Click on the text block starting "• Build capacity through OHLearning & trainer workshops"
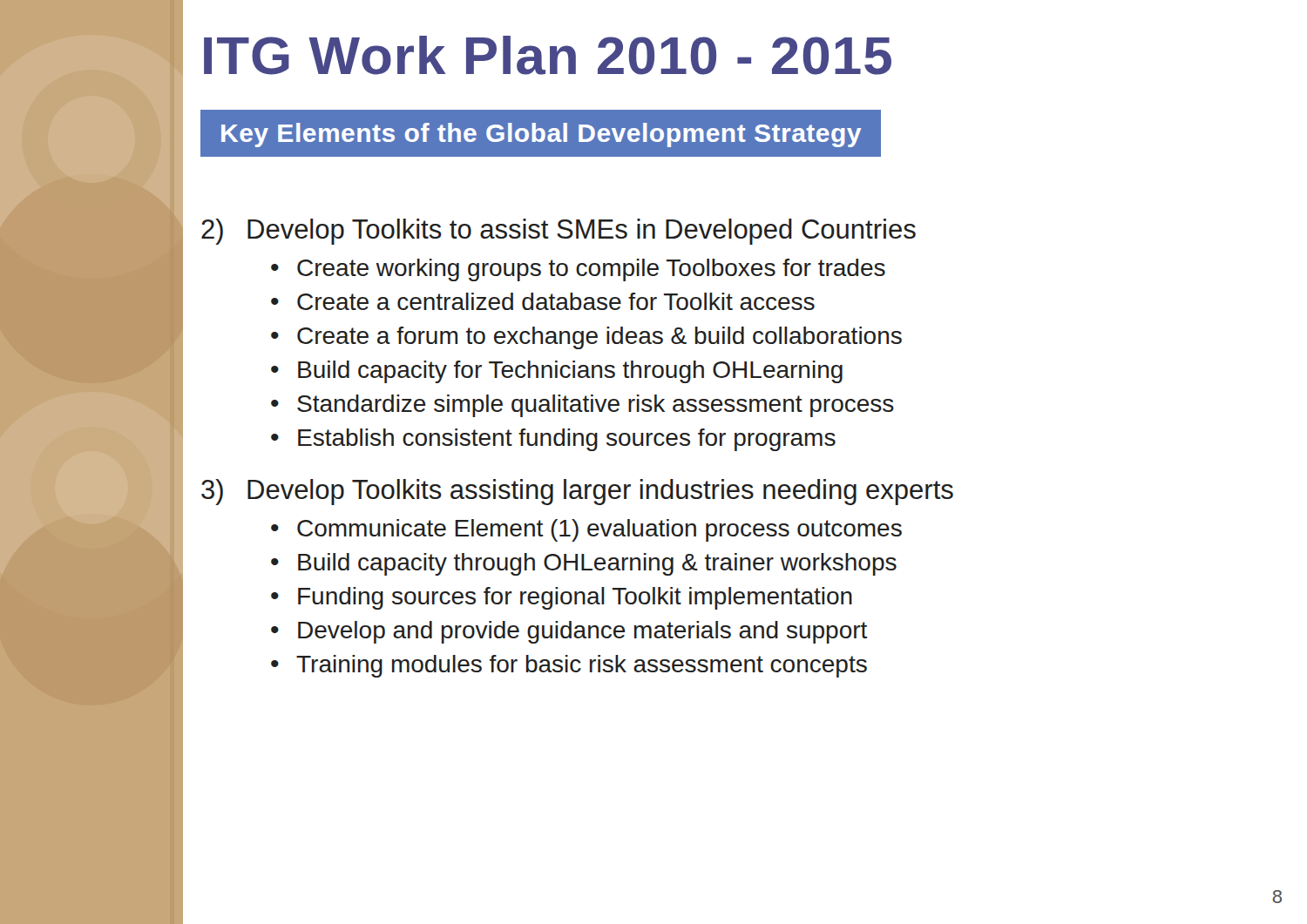 (584, 563)
